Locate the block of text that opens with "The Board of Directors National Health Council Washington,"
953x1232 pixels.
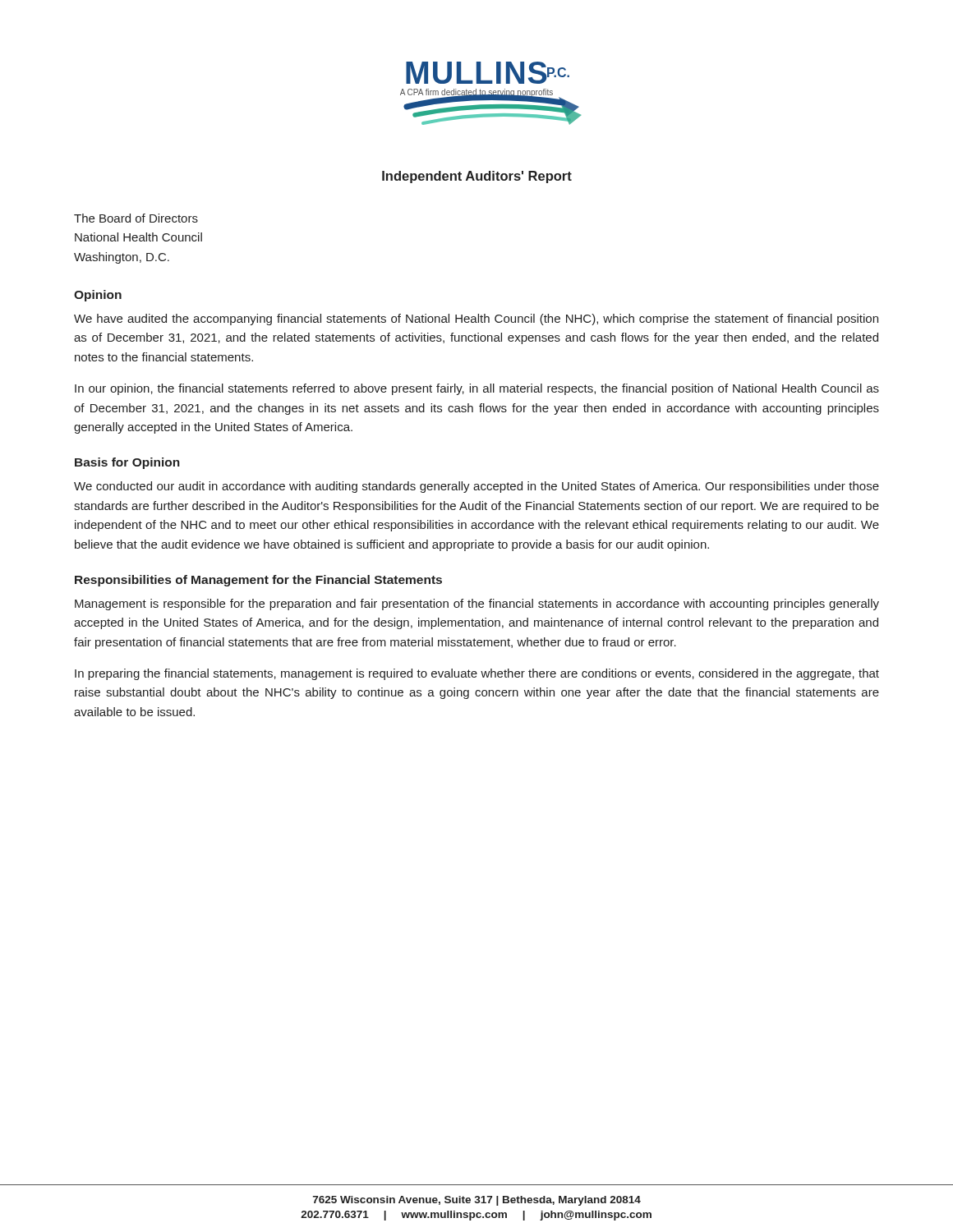[x=138, y=237]
